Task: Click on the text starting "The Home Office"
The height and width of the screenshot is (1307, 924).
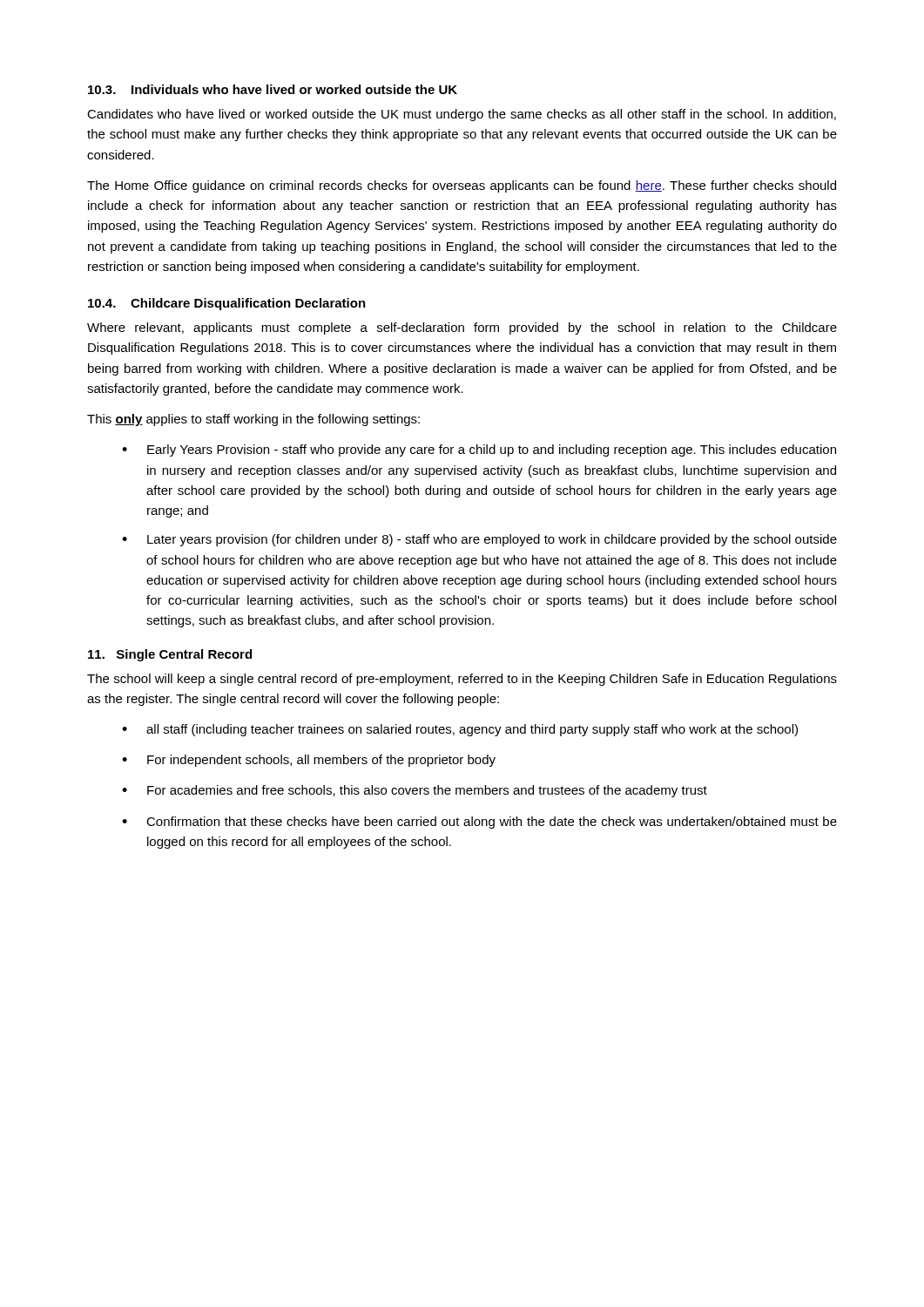Action: [x=462, y=225]
